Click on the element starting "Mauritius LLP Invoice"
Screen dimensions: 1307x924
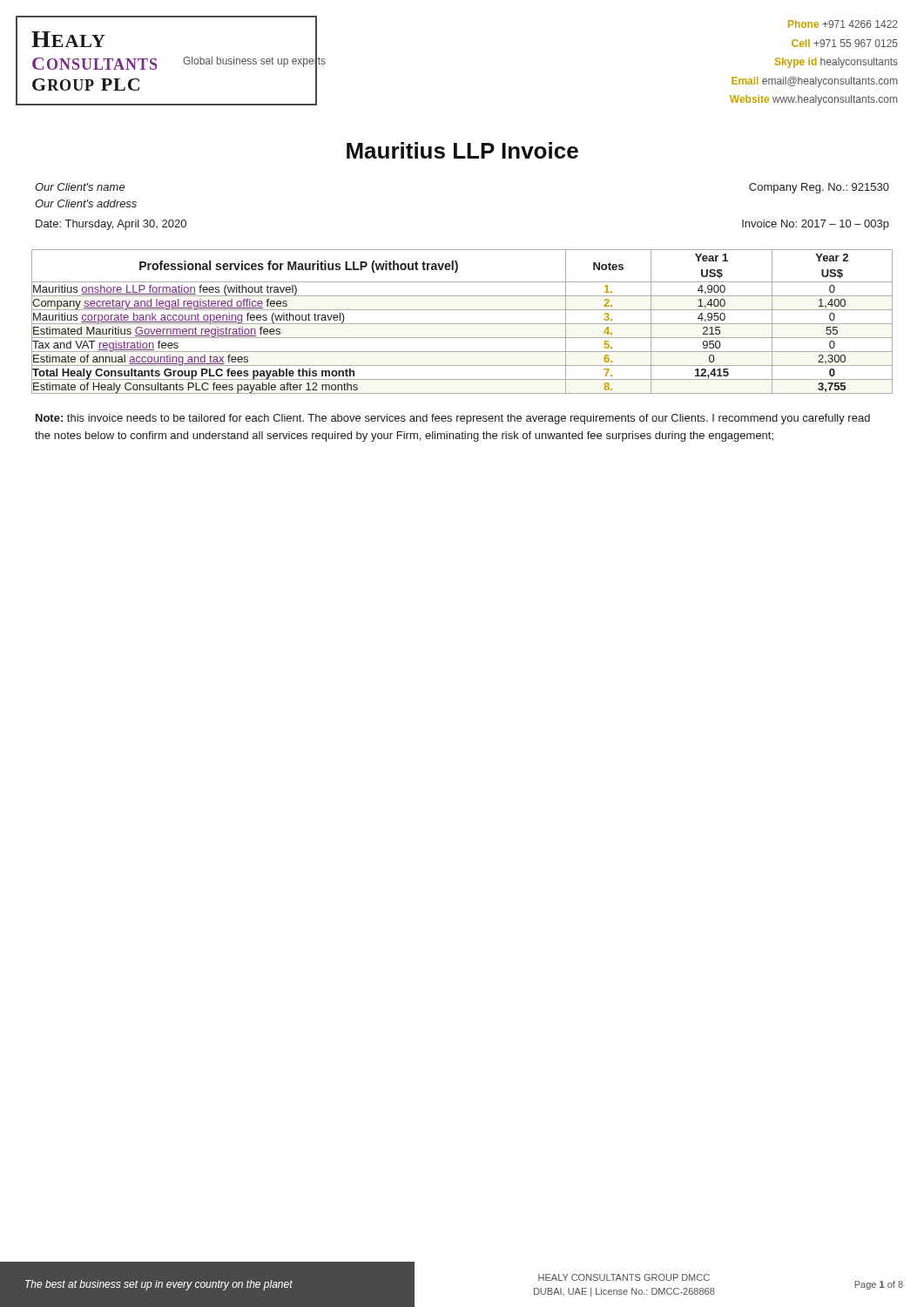coord(462,151)
